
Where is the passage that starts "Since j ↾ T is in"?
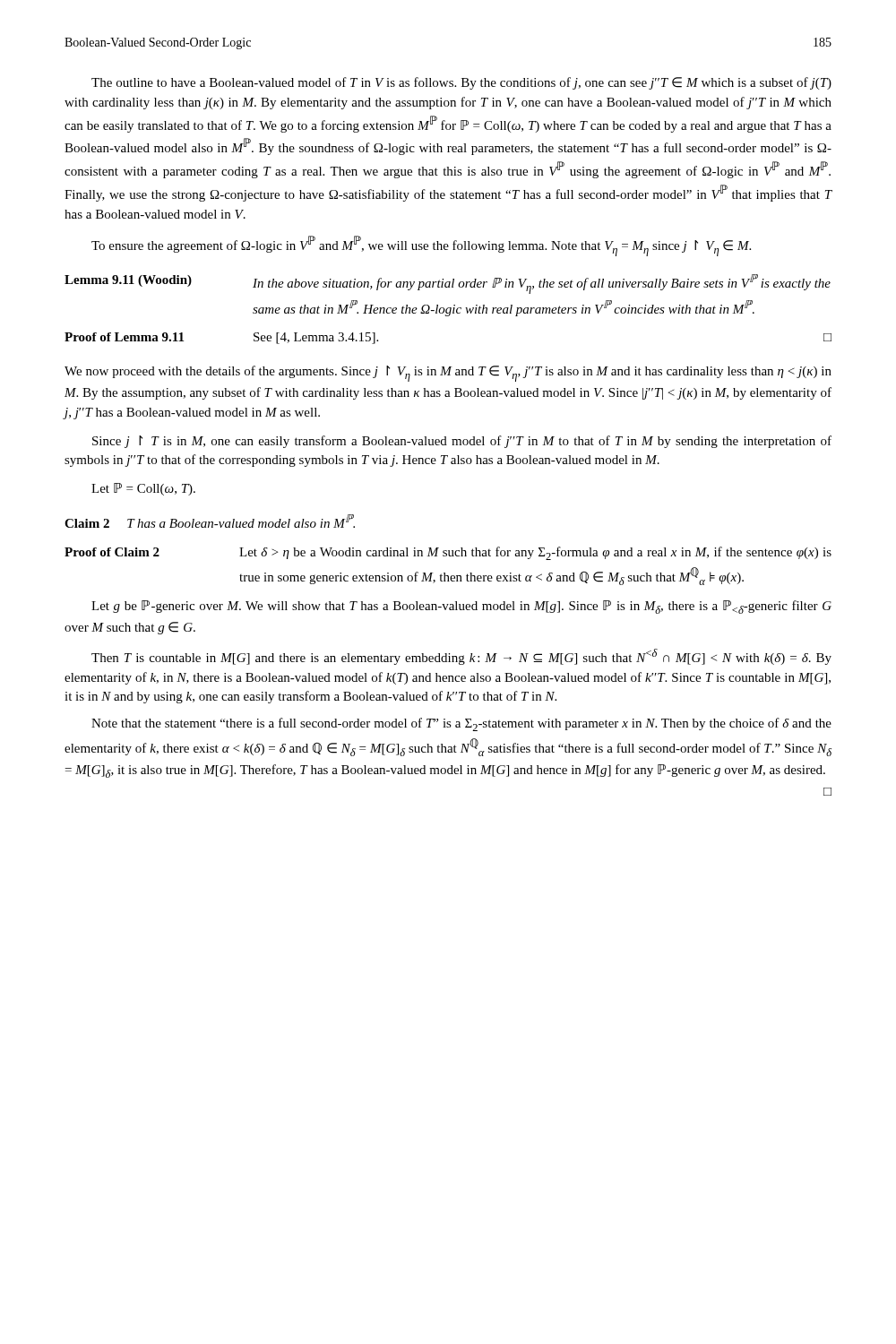(x=448, y=451)
